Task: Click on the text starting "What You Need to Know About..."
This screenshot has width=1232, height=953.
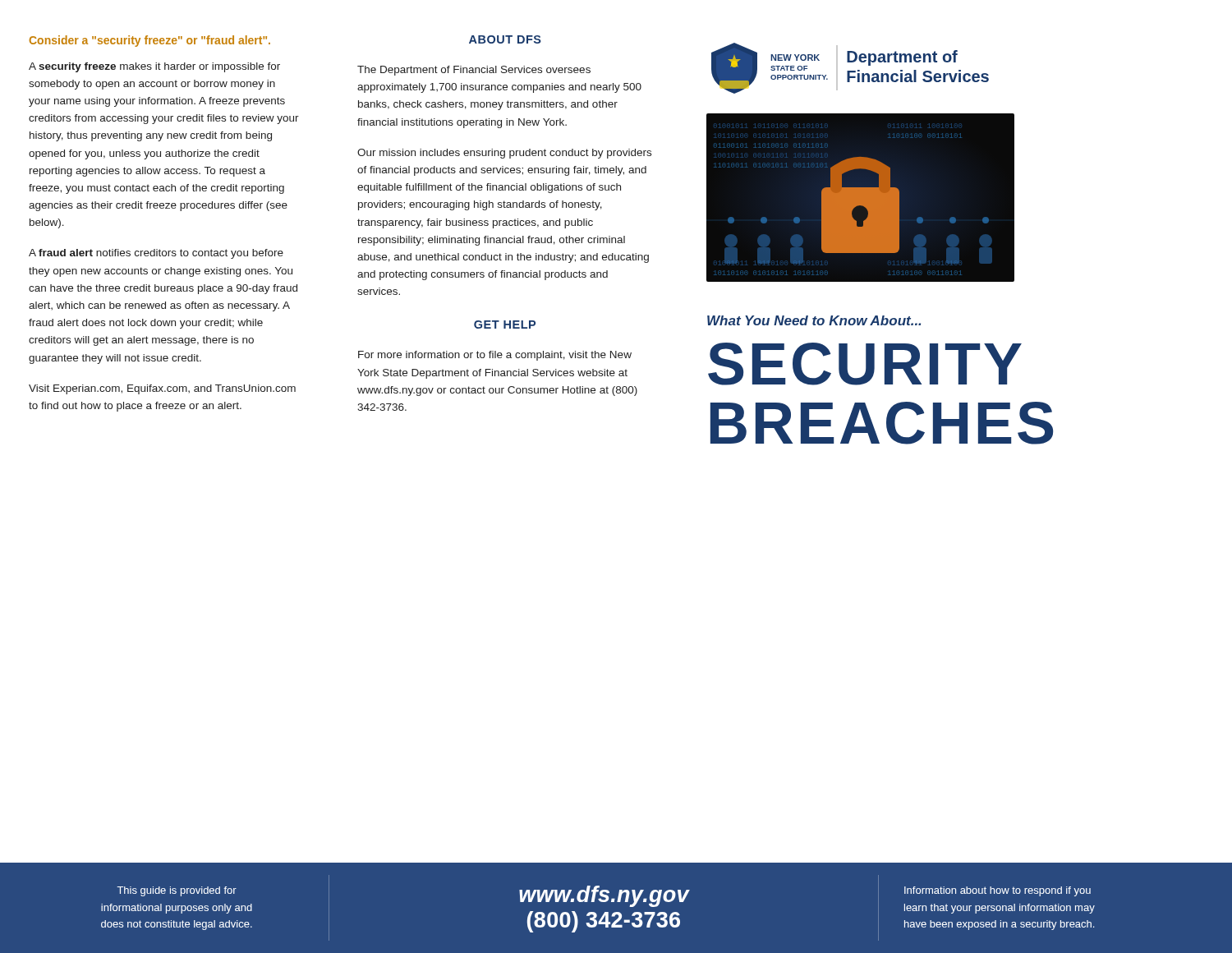Action: pyautogui.click(x=814, y=321)
